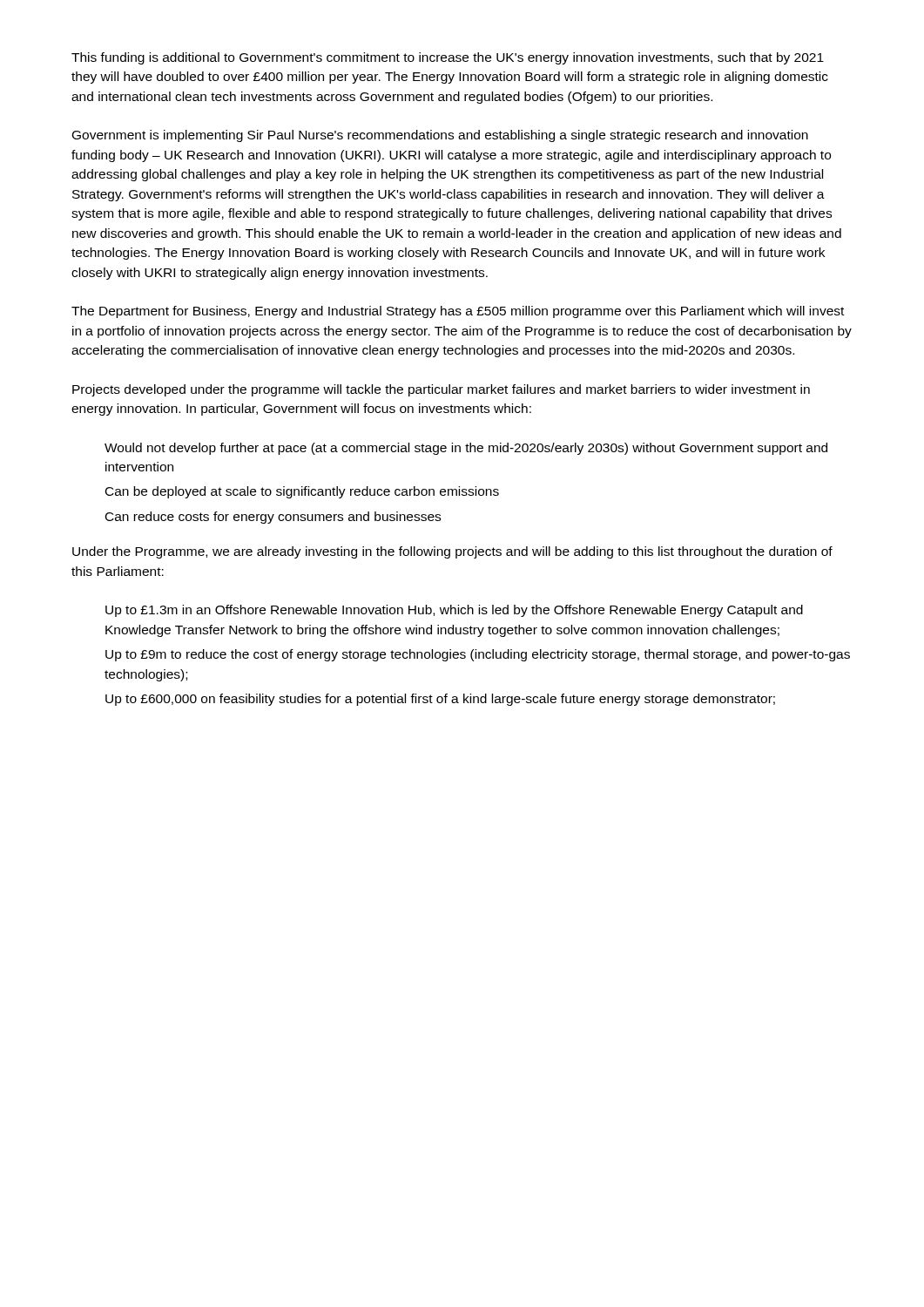924x1307 pixels.
Task: Click on the passage starting "Up to £9m"
Action: (x=477, y=664)
